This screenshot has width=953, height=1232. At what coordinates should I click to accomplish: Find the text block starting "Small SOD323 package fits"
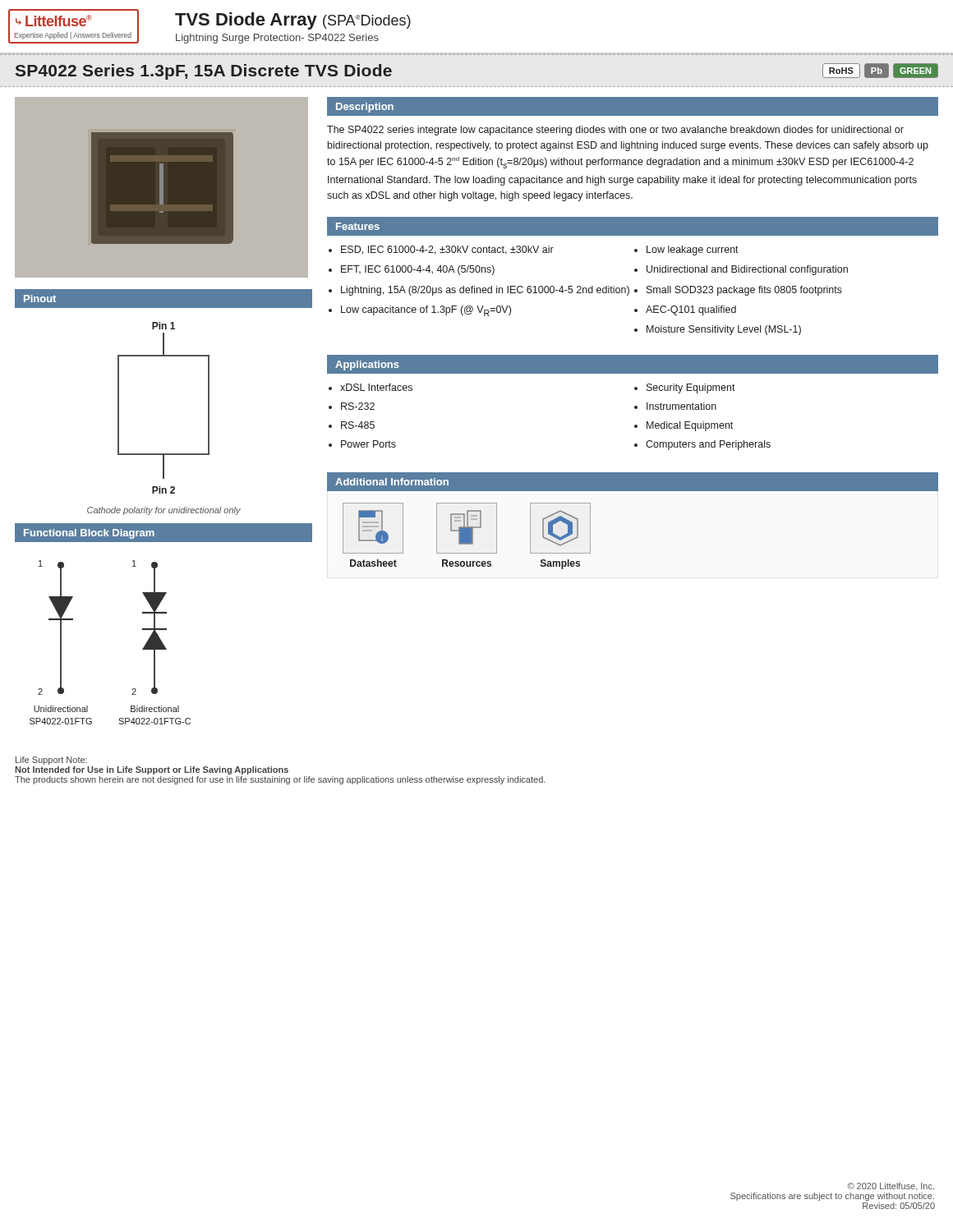click(744, 290)
